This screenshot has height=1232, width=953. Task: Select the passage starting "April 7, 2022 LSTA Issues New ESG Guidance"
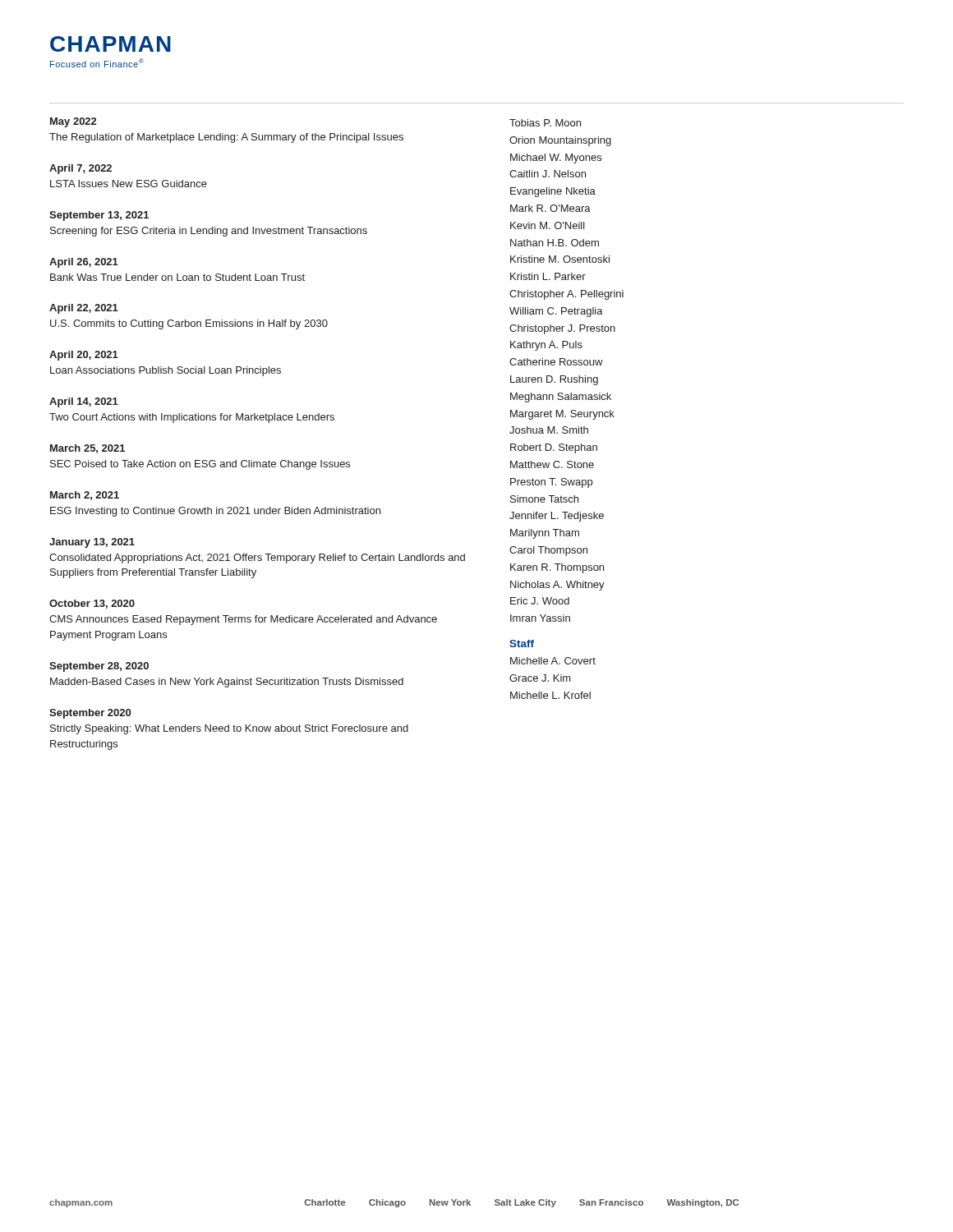point(81,169)
